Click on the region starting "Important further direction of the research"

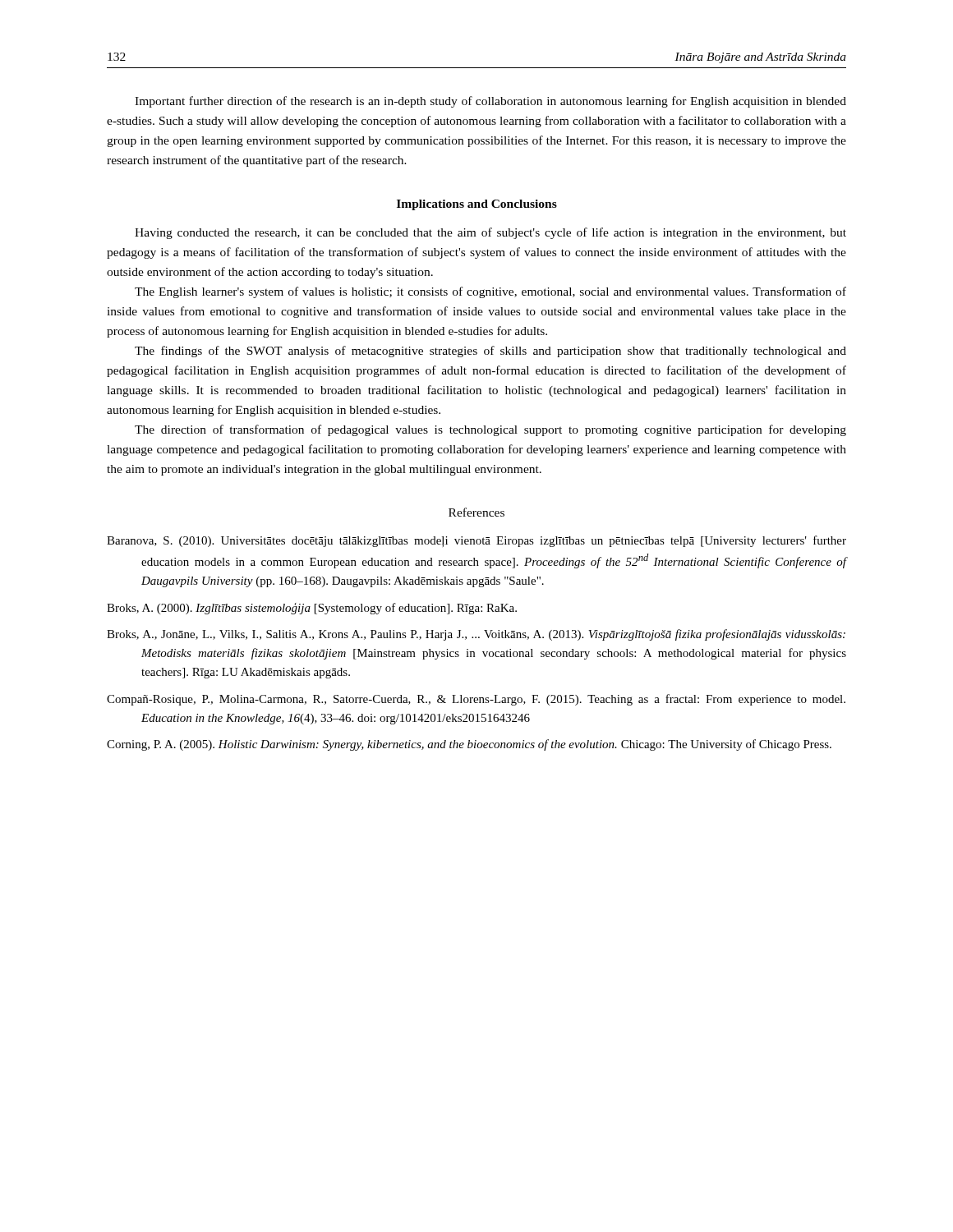coord(476,131)
